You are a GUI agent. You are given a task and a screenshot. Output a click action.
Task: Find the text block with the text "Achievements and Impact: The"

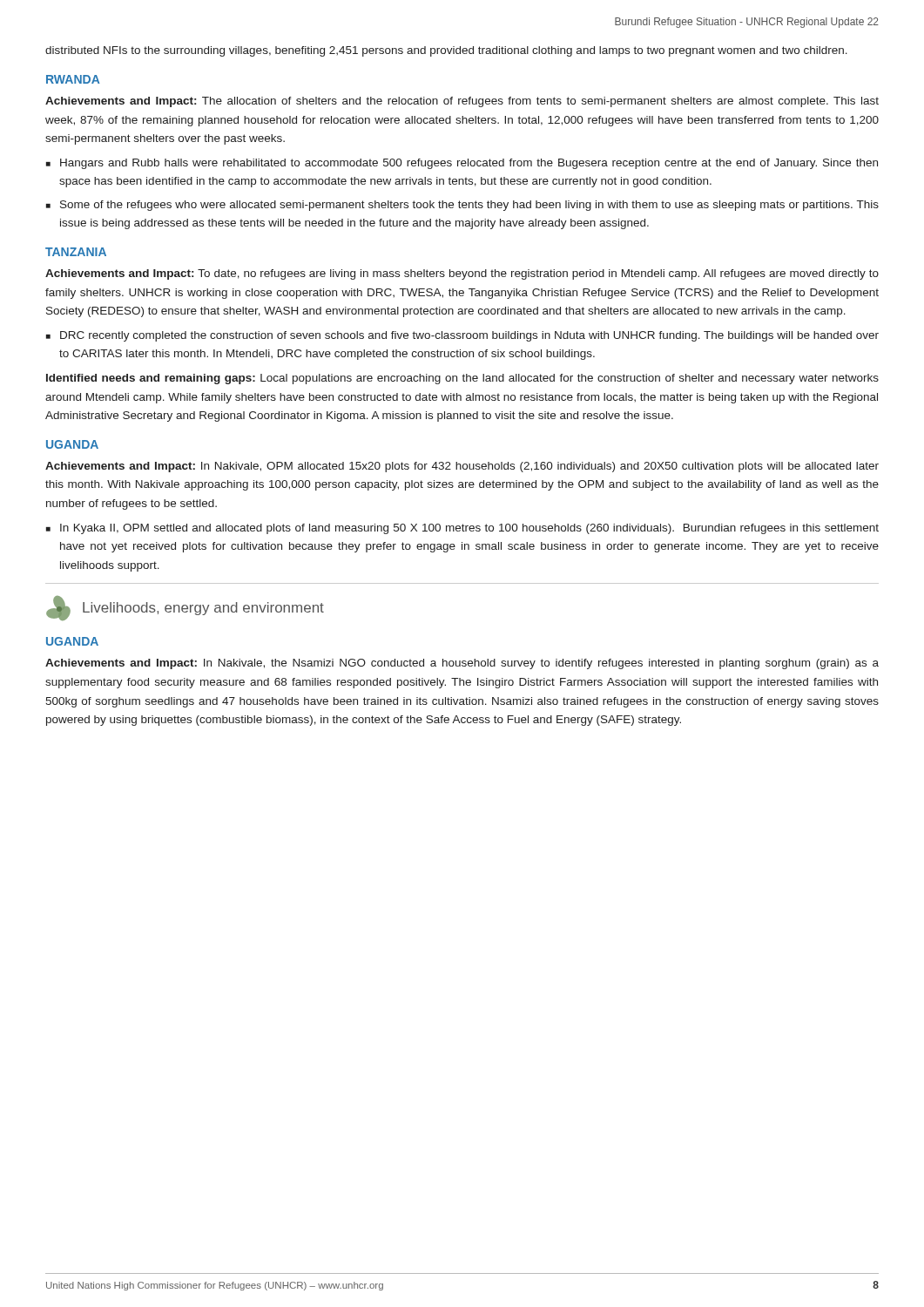(x=462, y=119)
